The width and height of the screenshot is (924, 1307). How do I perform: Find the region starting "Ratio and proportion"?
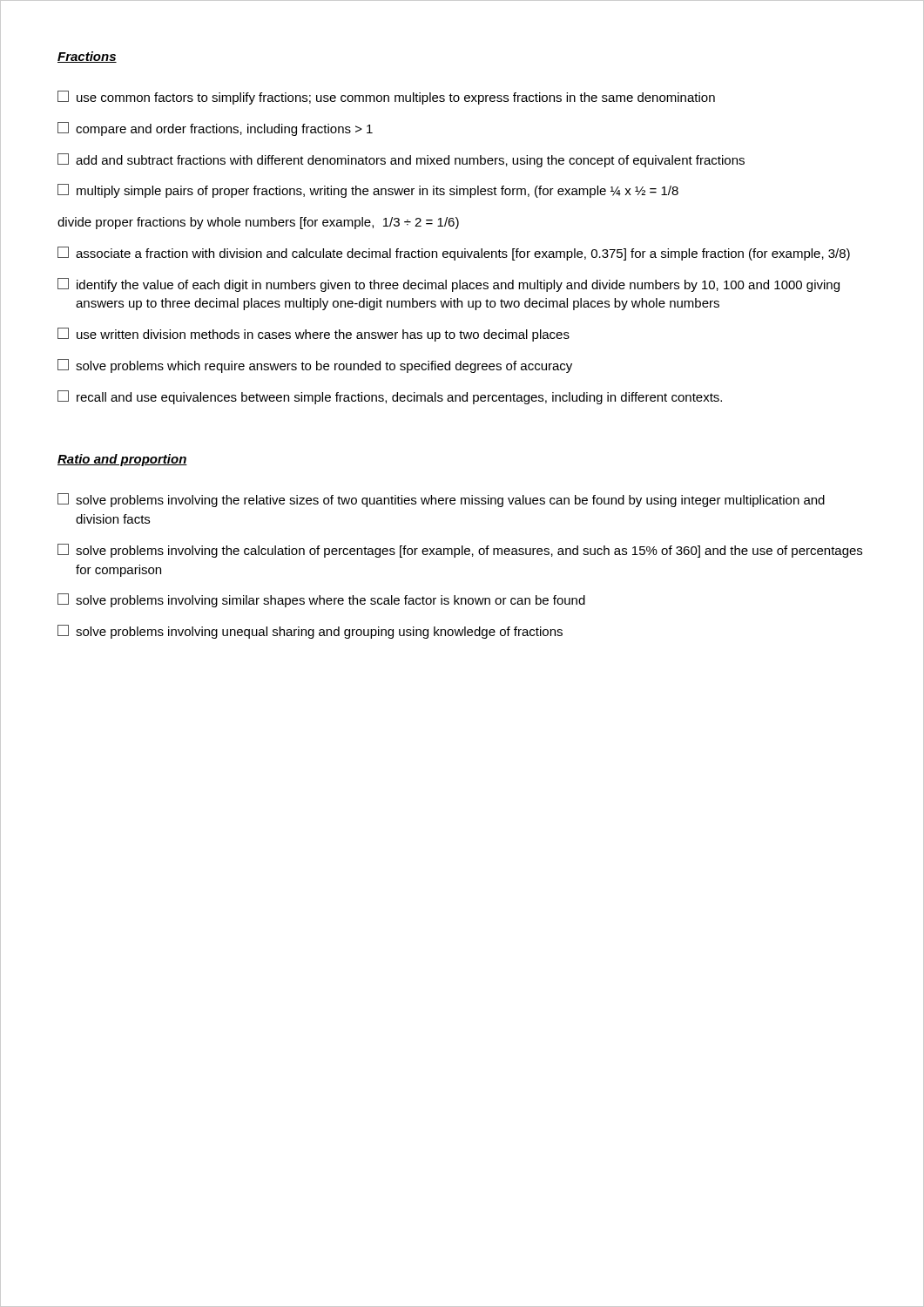[x=122, y=459]
